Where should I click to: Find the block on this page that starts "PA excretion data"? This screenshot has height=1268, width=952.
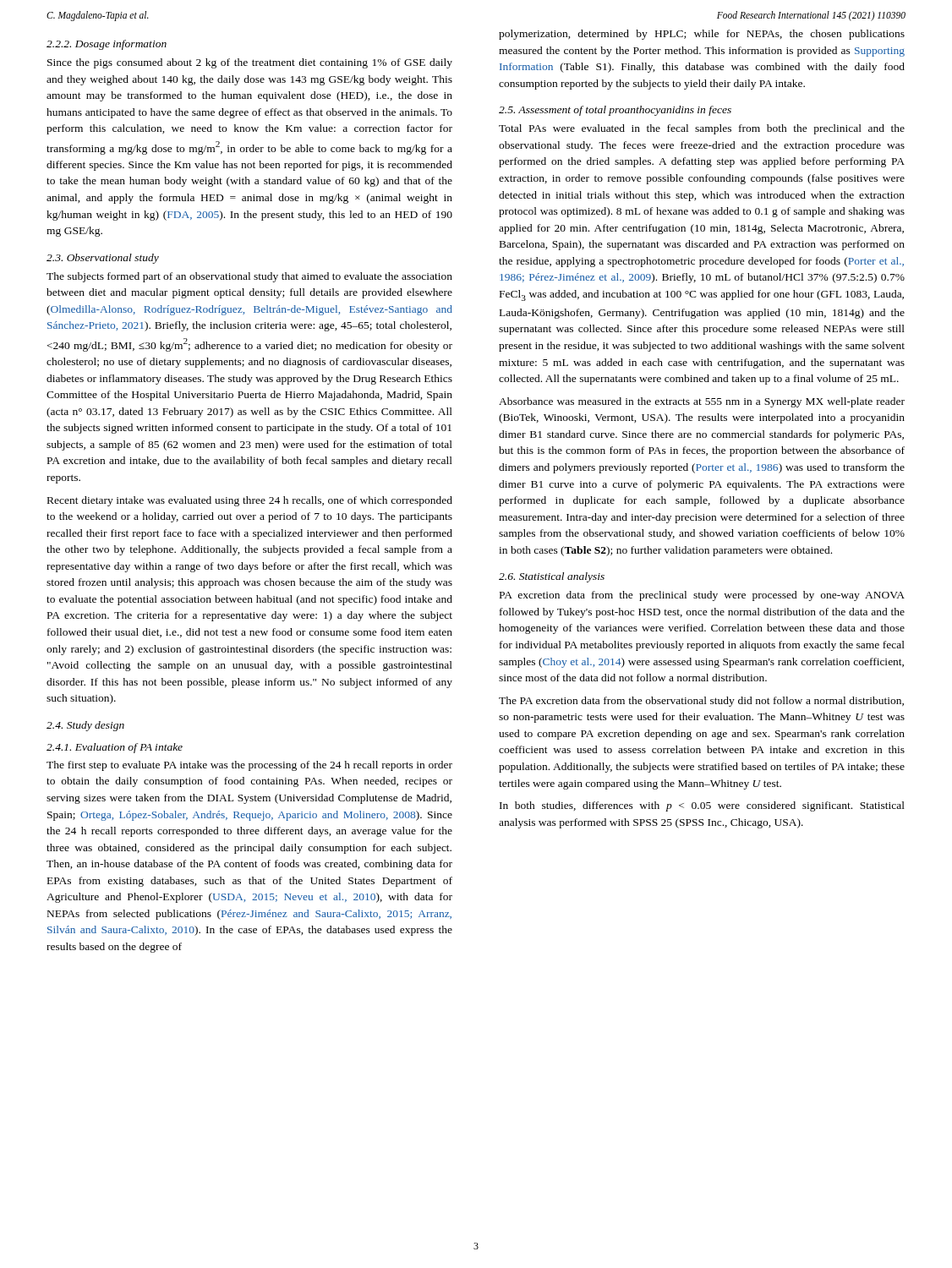coord(702,709)
